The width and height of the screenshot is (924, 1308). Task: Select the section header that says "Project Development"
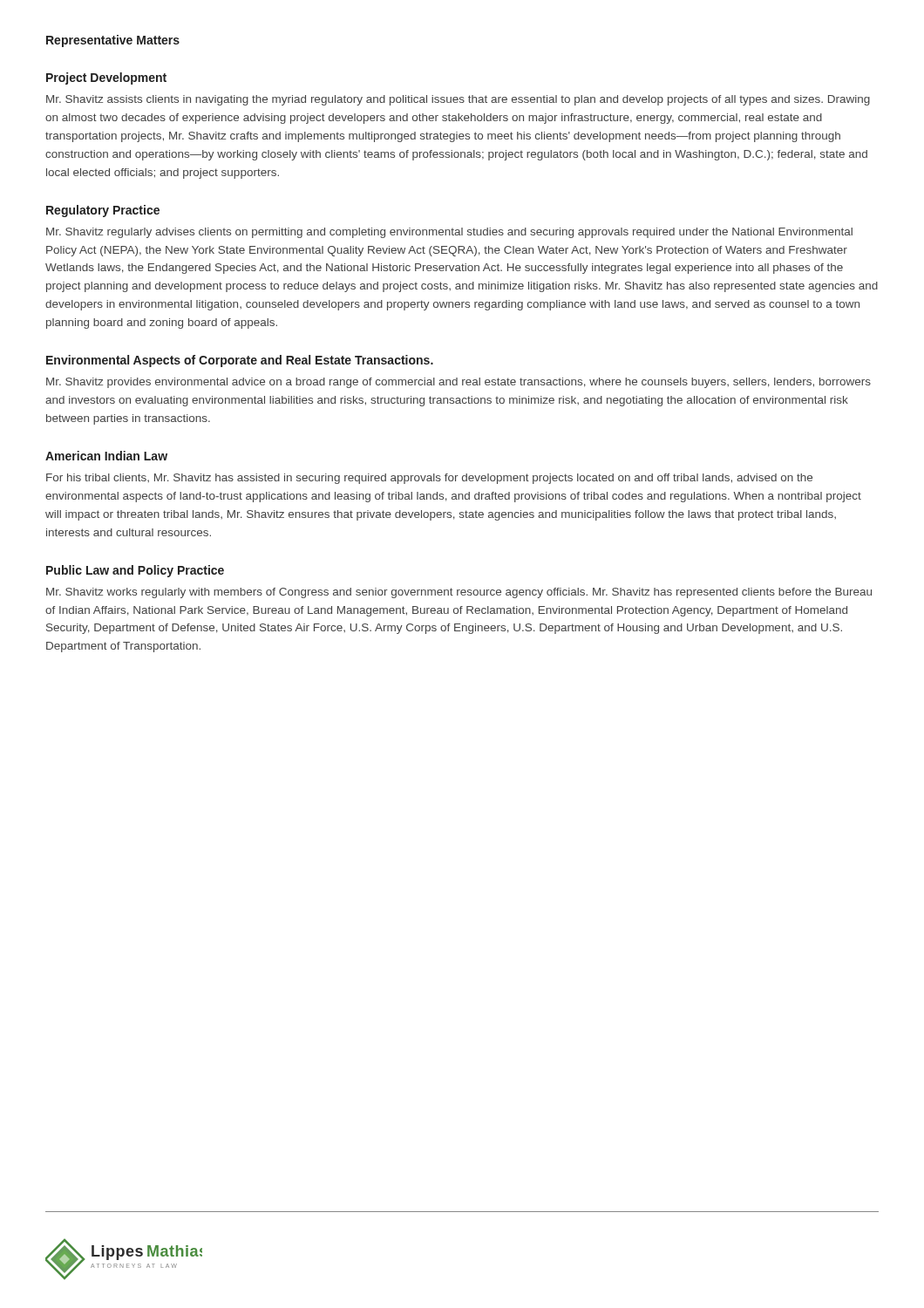coord(106,78)
